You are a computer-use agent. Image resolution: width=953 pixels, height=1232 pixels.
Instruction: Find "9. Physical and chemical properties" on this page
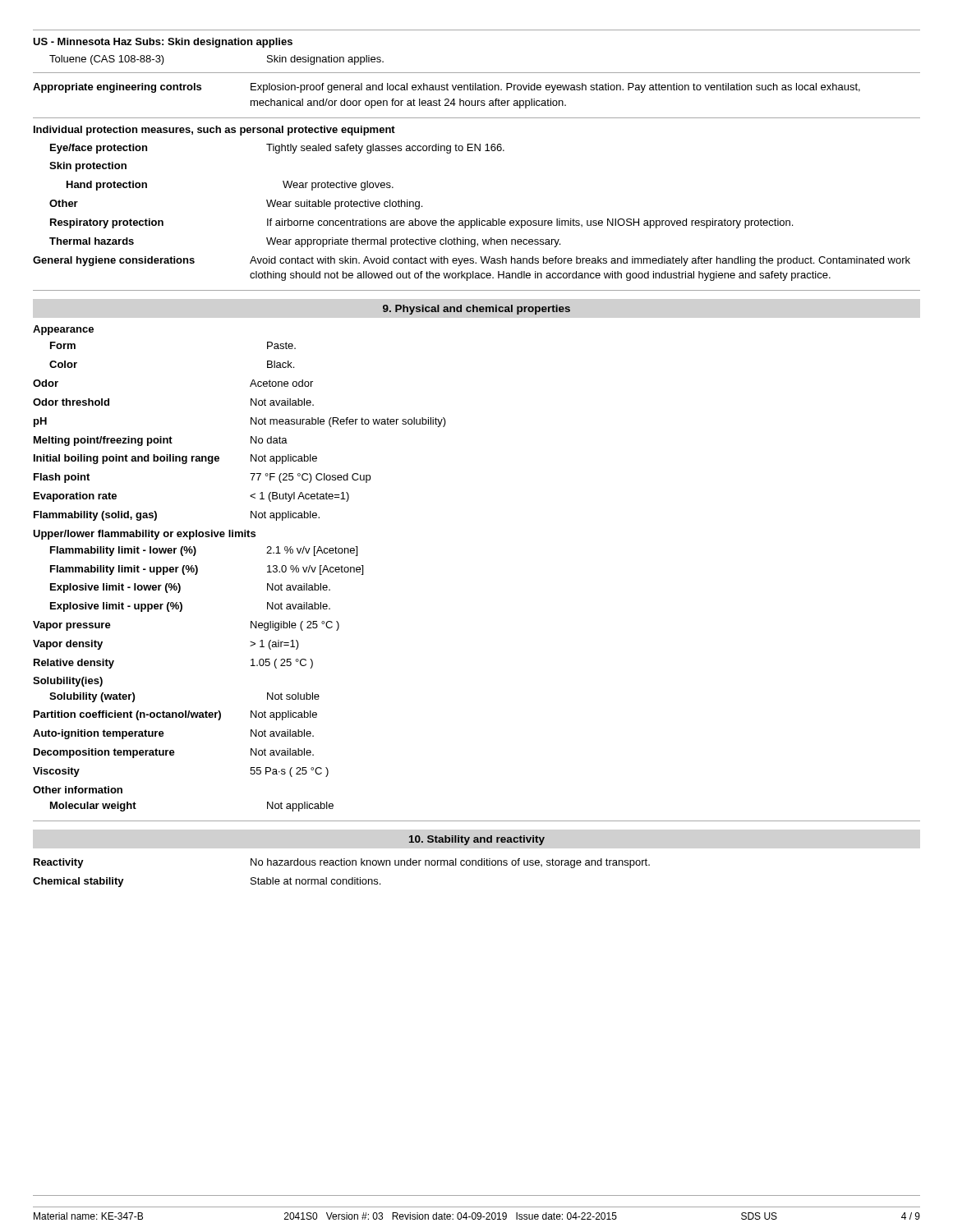(x=476, y=309)
